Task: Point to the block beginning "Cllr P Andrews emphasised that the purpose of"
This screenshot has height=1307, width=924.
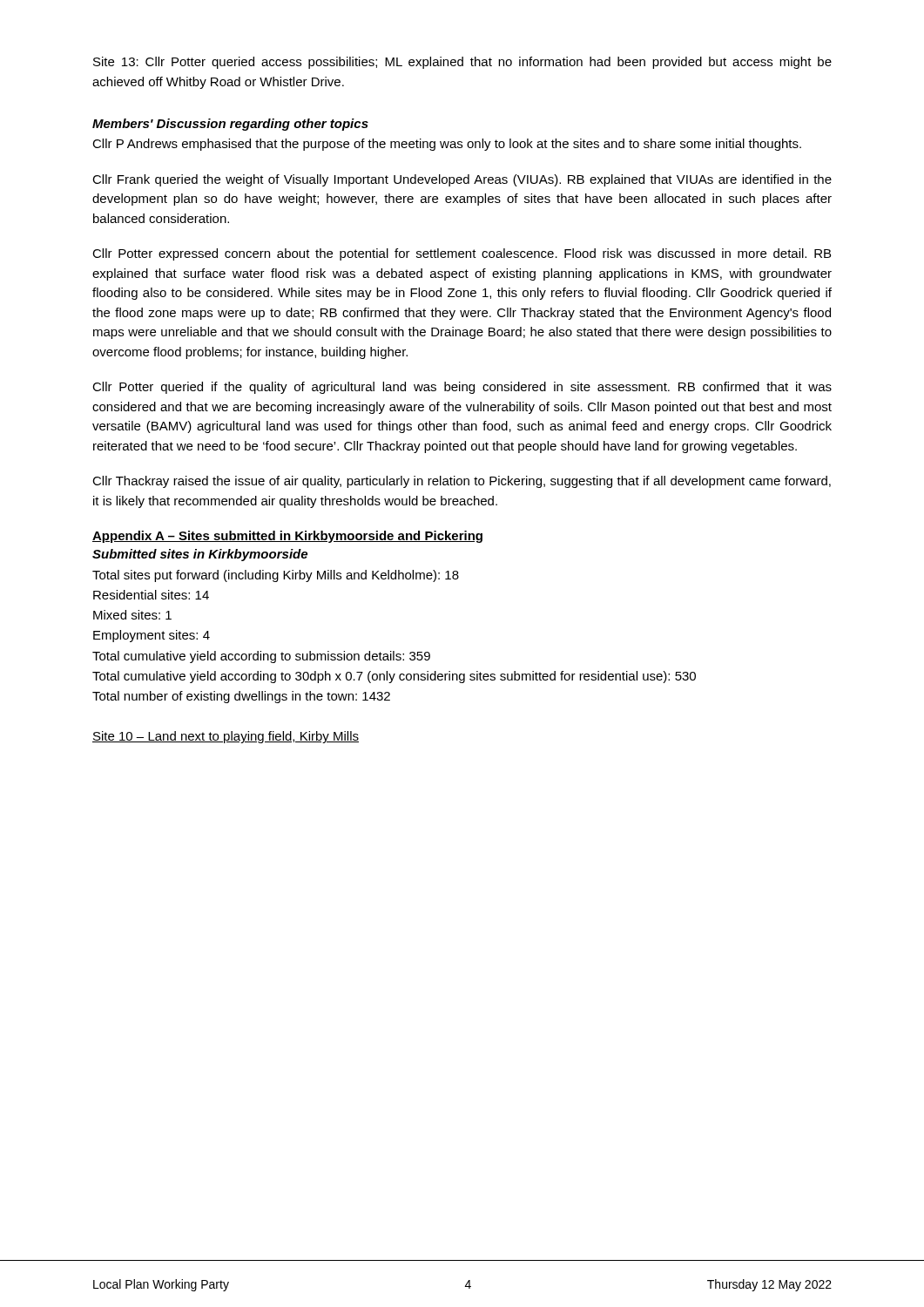Action: coord(447,143)
